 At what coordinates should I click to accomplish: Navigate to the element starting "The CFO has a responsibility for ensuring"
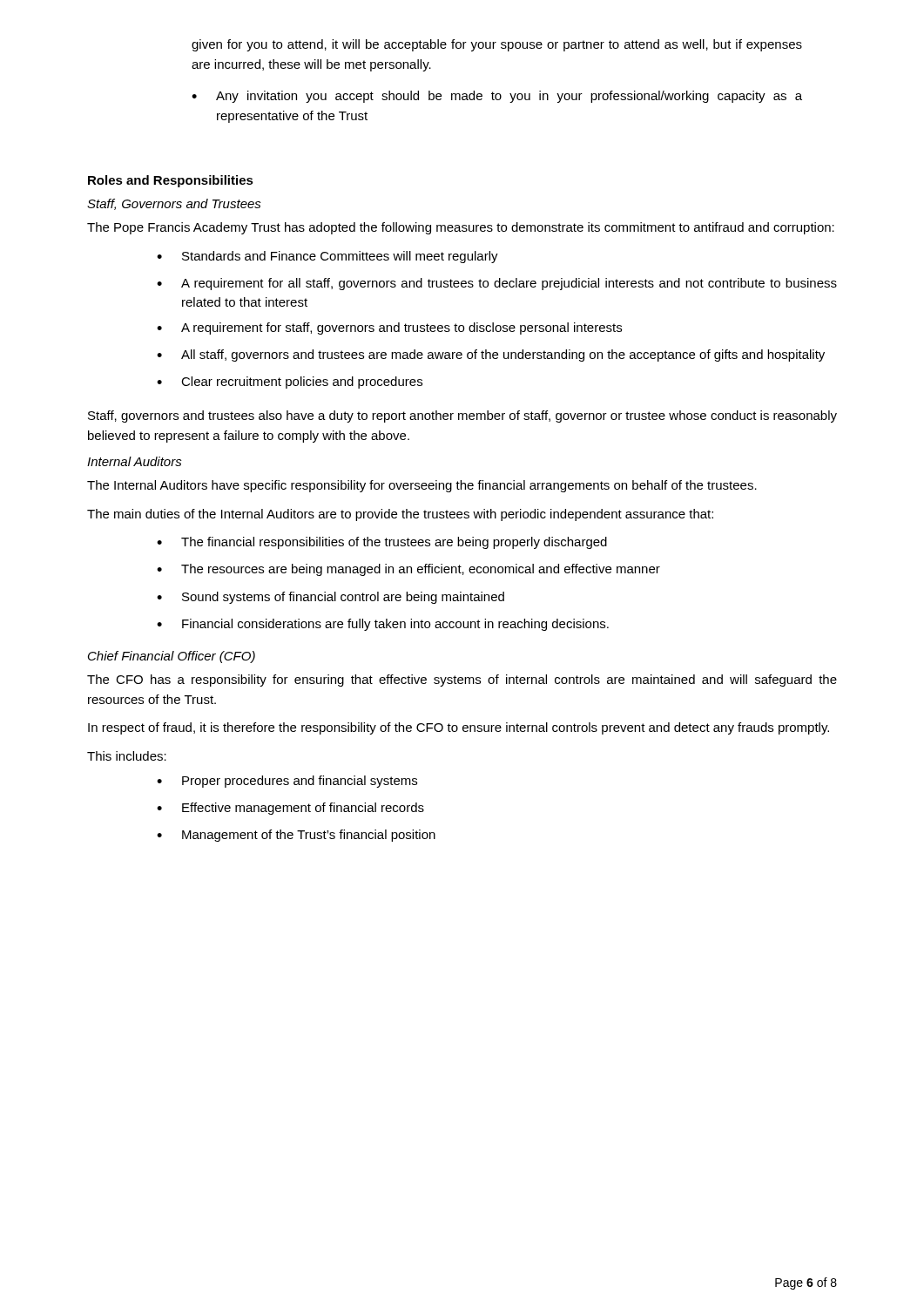click(462, 689)
